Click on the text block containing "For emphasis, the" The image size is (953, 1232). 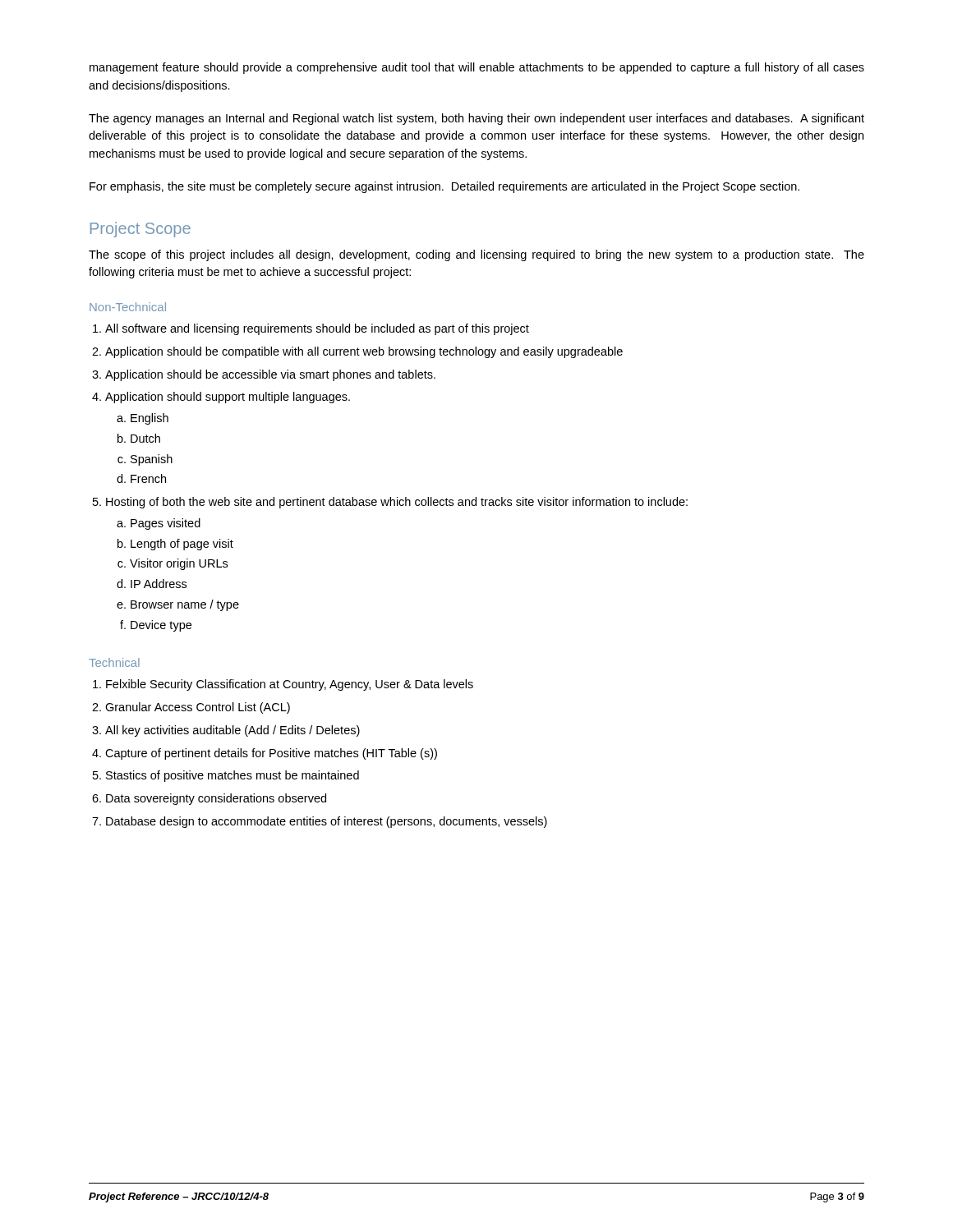[445, 186]
